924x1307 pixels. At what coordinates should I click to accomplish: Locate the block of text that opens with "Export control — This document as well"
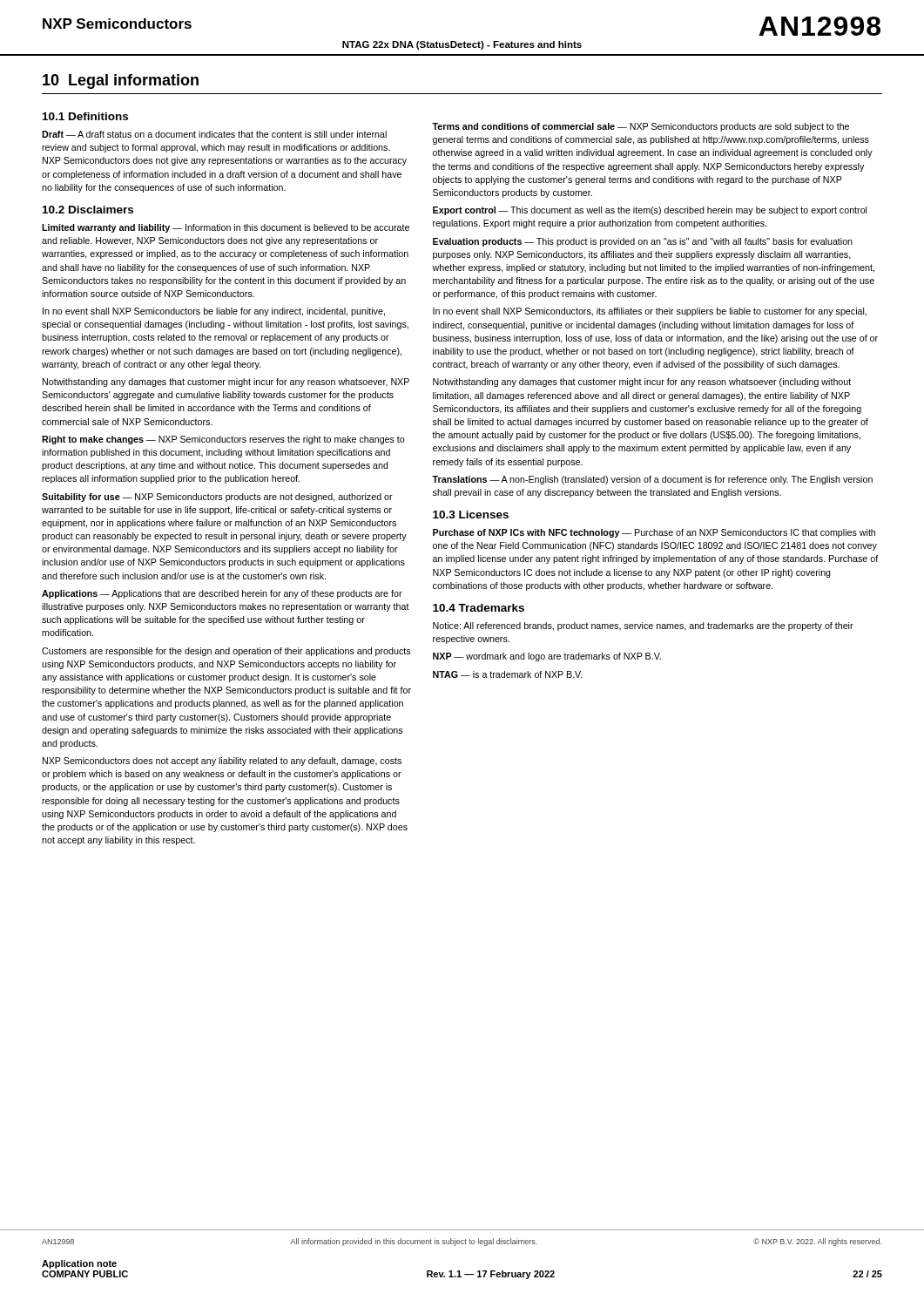(x=657, y=217)
